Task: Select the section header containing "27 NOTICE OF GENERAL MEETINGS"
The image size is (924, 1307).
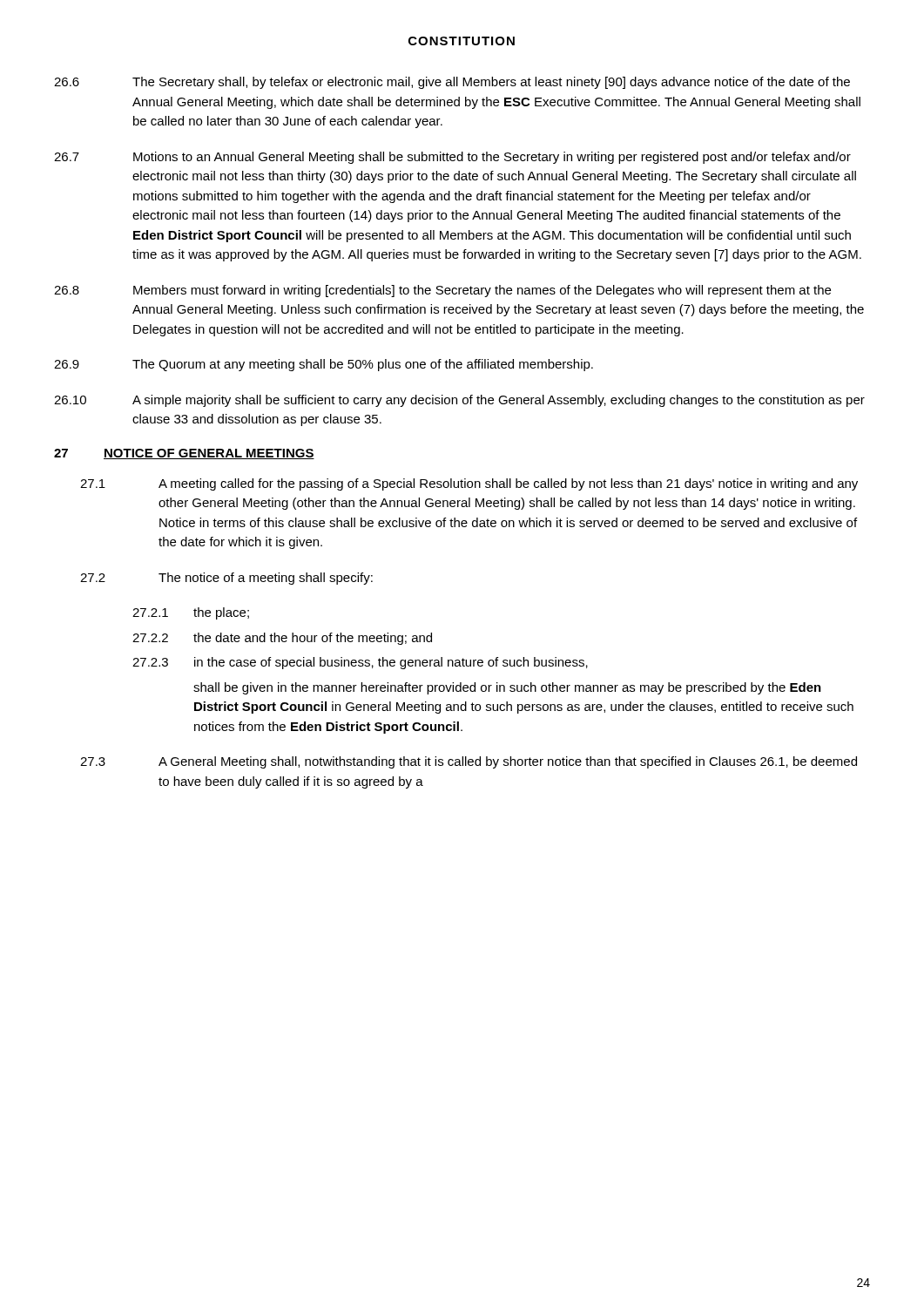Action: 184,452
